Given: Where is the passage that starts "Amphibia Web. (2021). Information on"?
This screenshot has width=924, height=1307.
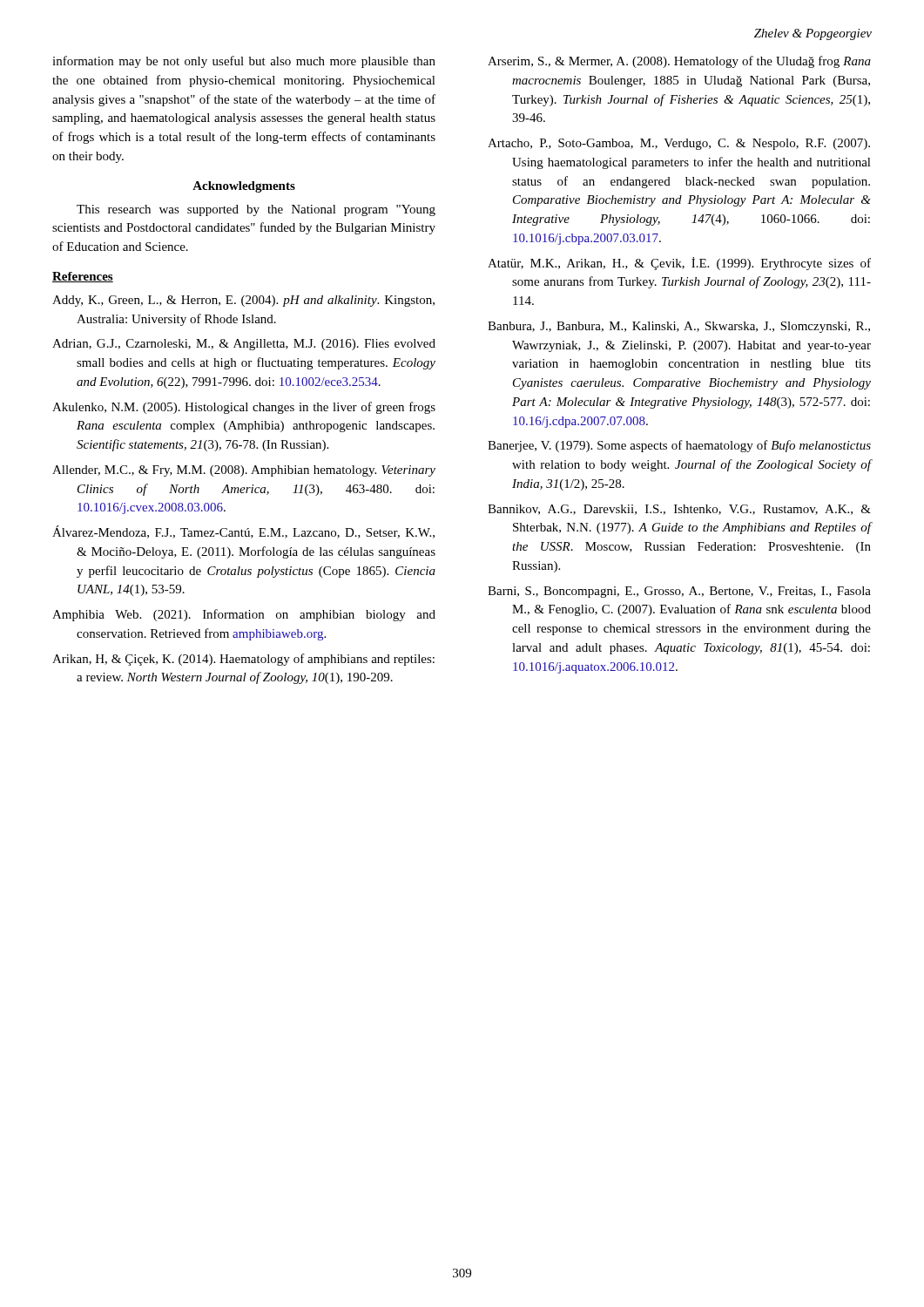Looking at the screenshot, I should [x=244, y=624].
